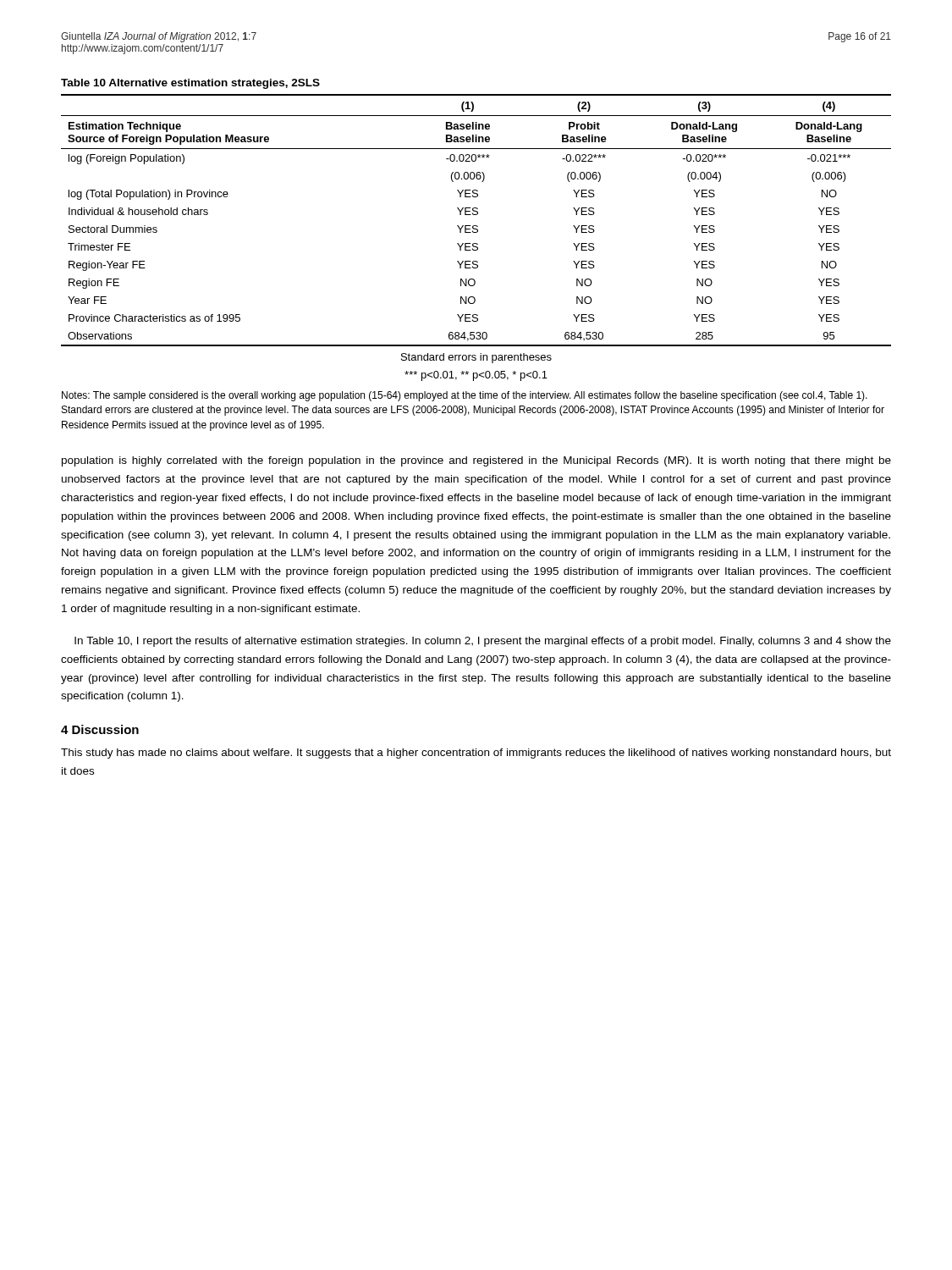The width and height of the screenshot is (952, 1270).
Task: Navigate to the text block starting "Table 10 Alternative estimation strategies, 2SLS"
Action: [190, 83]
